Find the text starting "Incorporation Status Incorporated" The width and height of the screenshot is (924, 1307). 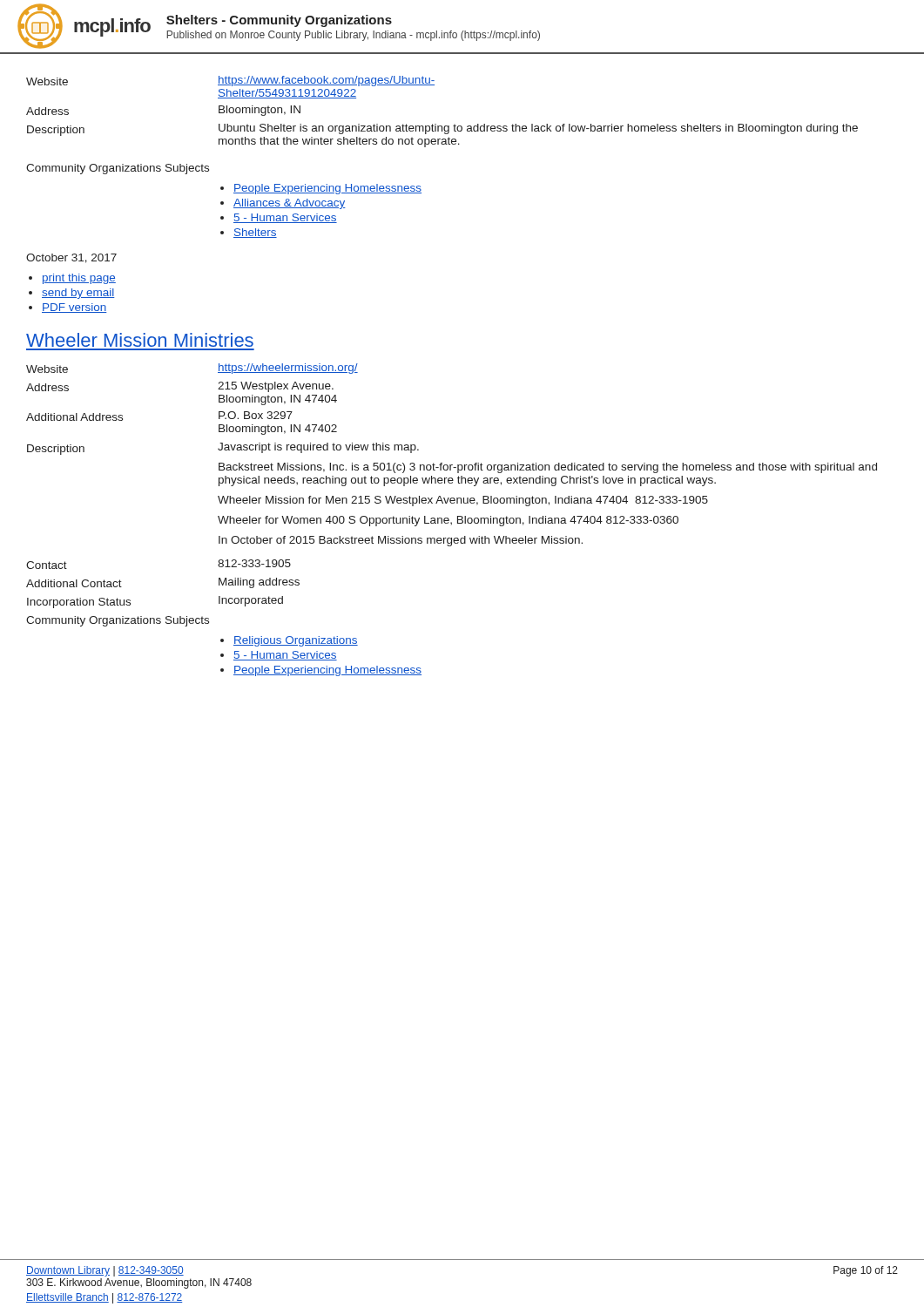(74, 602)
